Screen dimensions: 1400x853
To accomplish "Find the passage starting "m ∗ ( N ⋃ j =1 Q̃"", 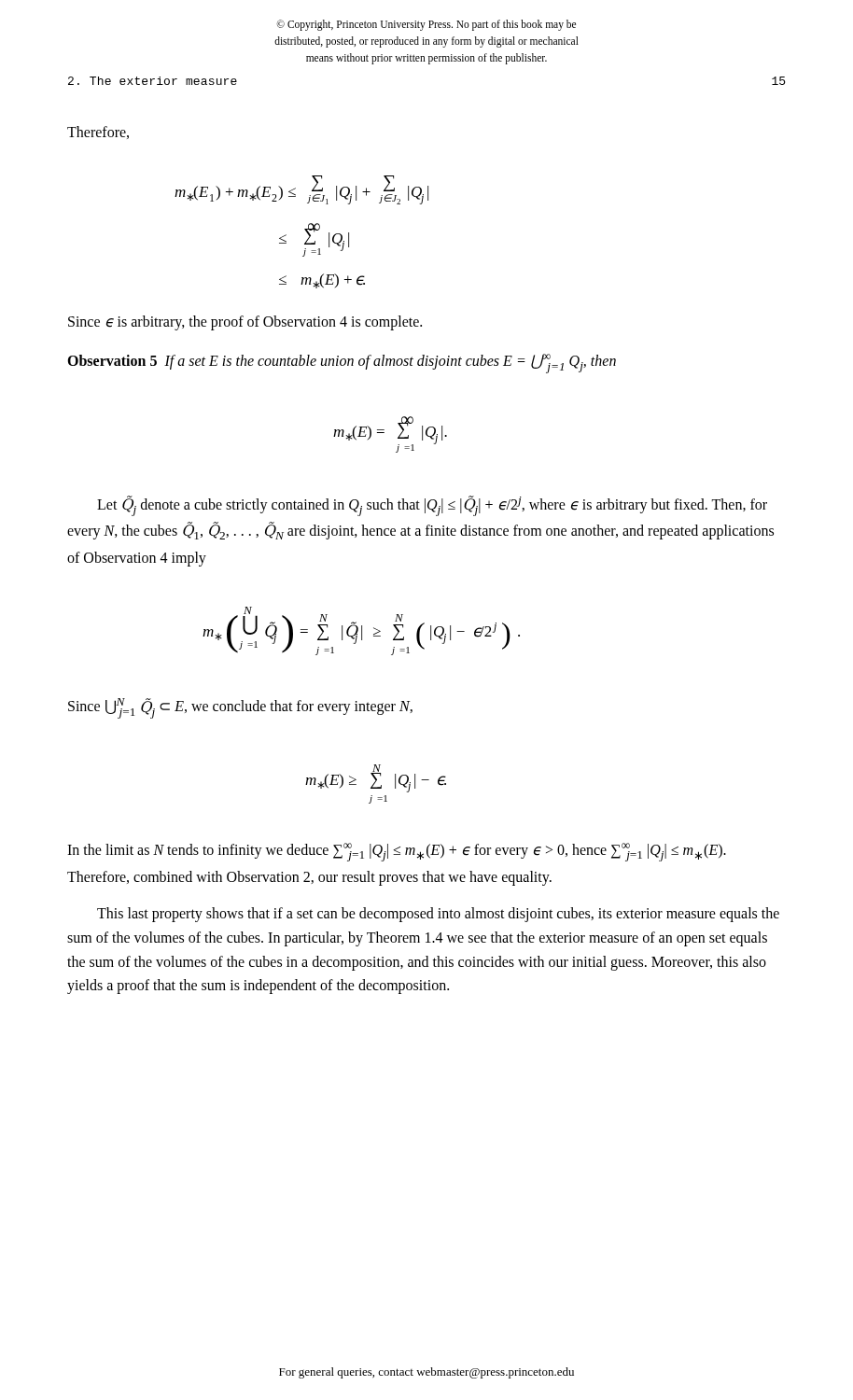I will pyautogui.click(x=426, y=632).
